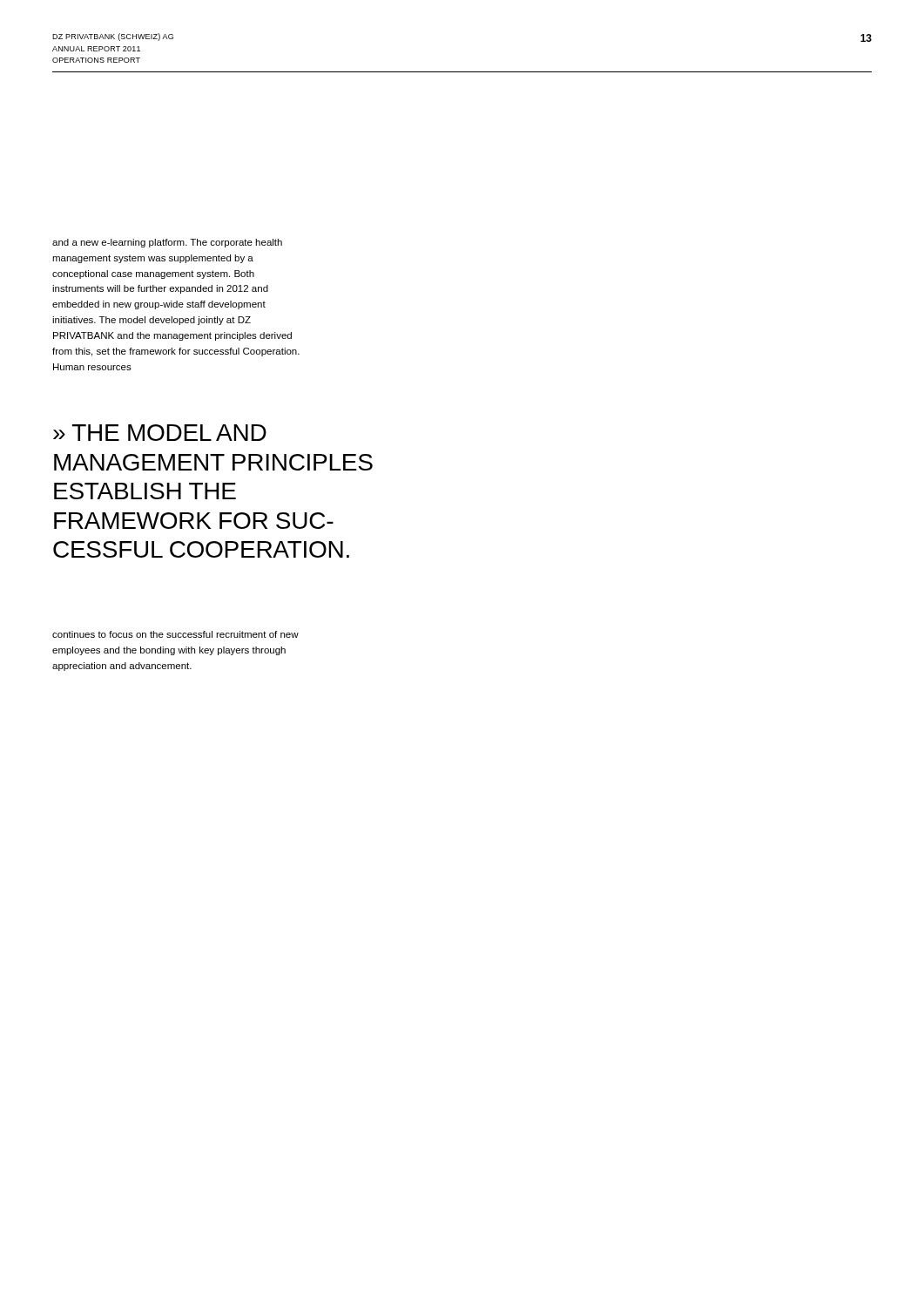
Task: Click the title that begins "» THE MODEL AND"
Action: coord(213,491)
